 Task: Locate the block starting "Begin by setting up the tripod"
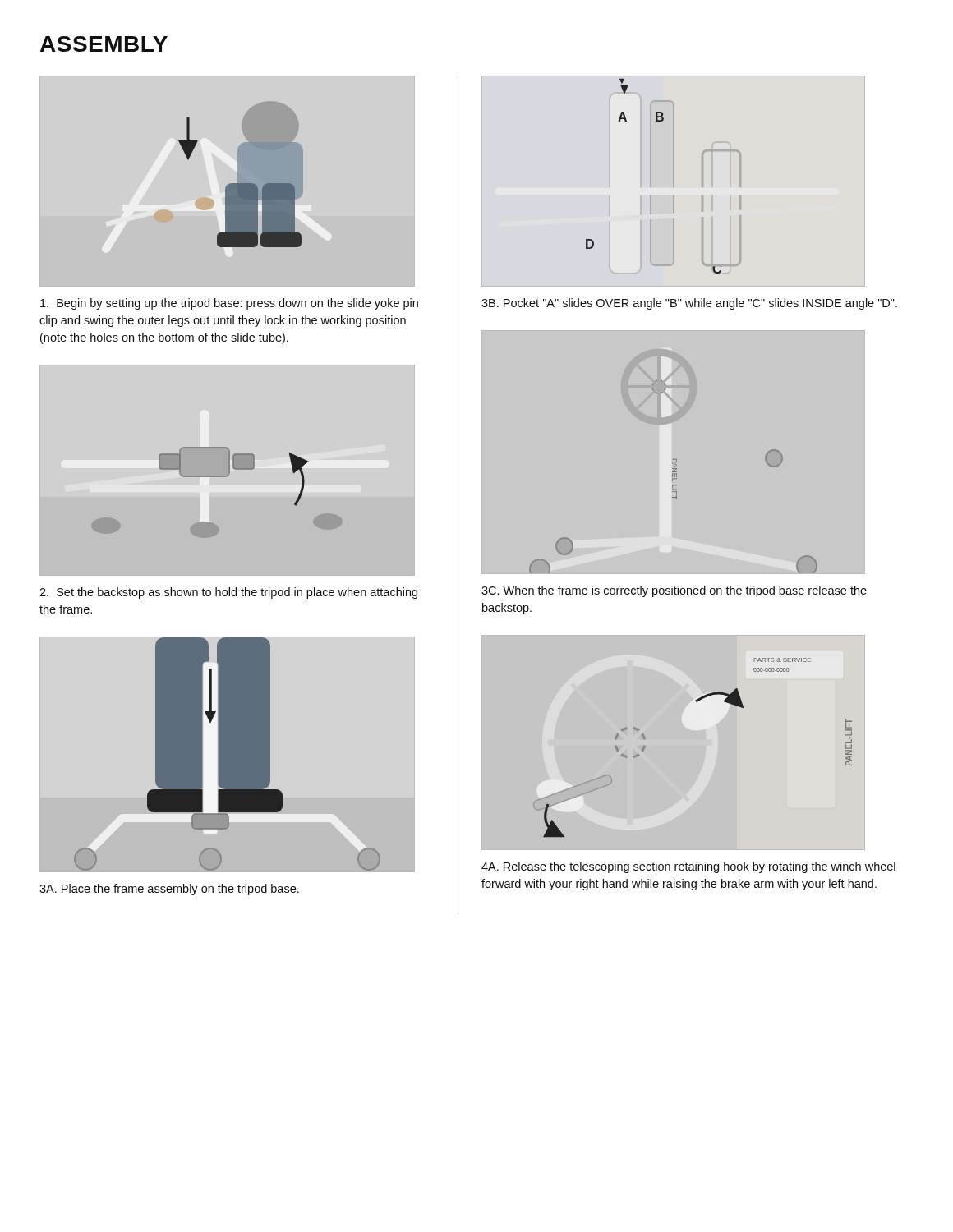click(x=229, y=320)
